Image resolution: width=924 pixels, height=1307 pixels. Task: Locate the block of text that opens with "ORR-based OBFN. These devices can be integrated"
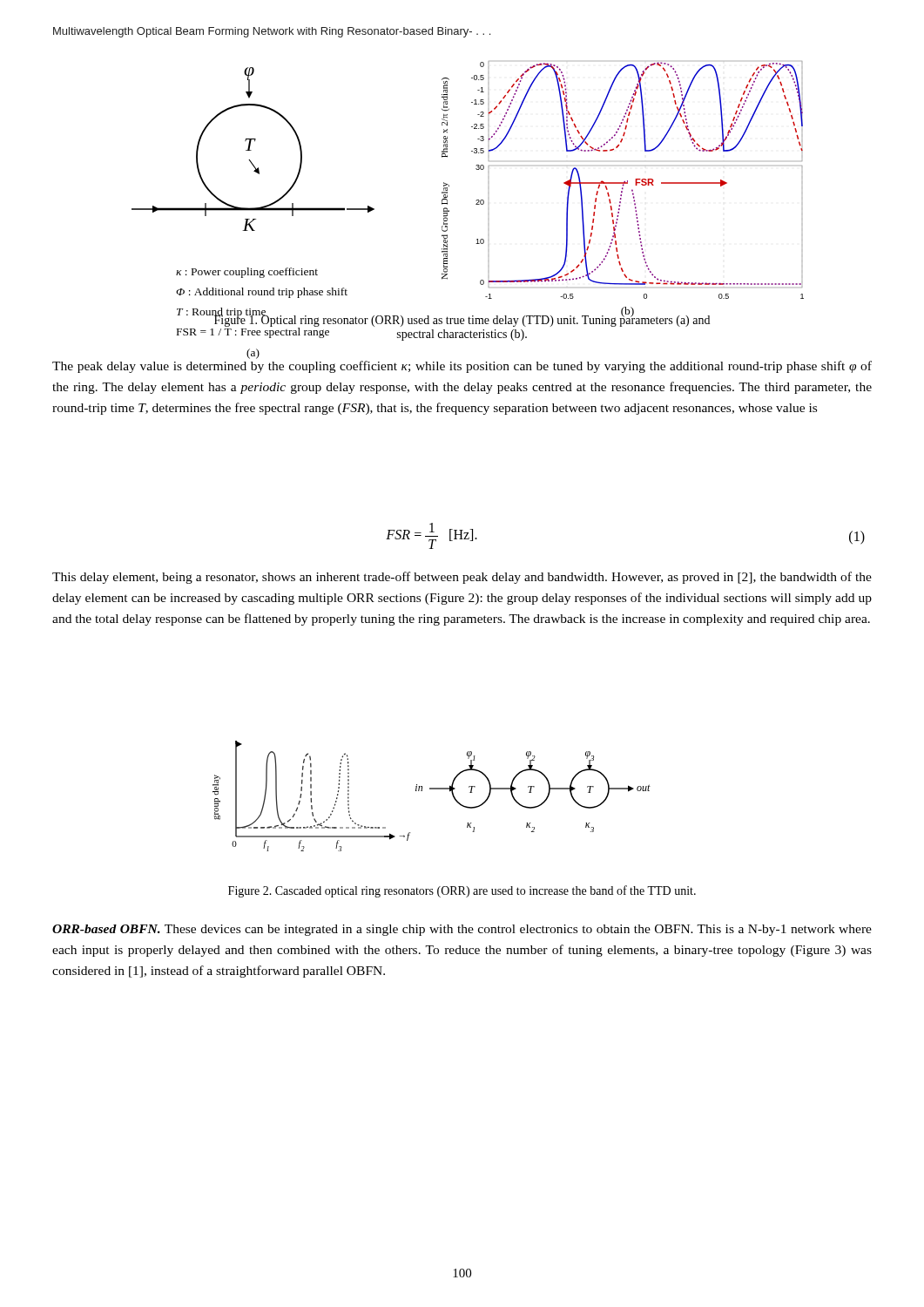pyautogui.click(x=462, y=949)
